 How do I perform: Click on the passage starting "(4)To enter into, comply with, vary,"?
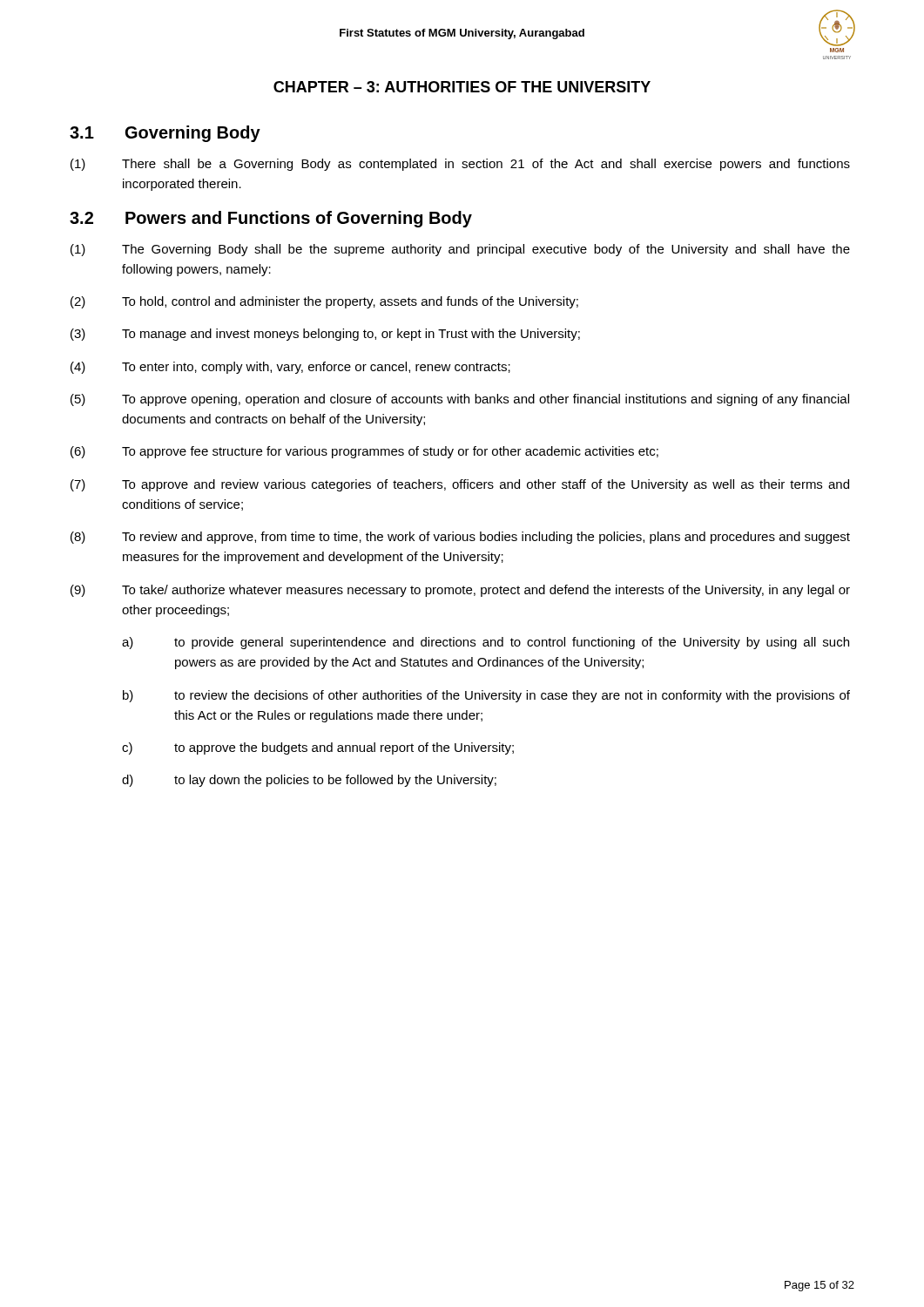pyautogui.click(x=460, y=366)
